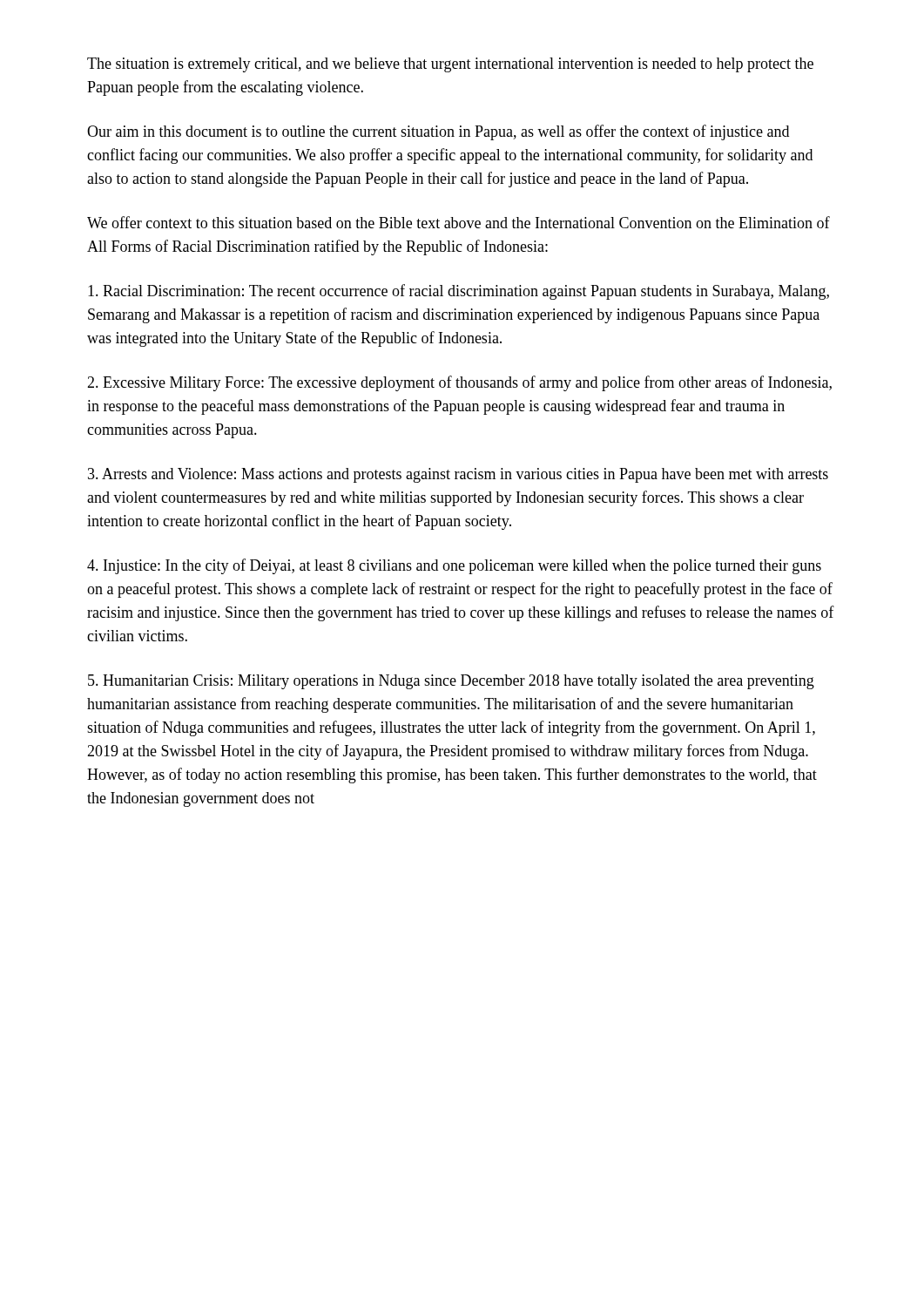This screenshot has width=924, height=1307.
Task: Point to the text starting "Our aim in this document is"
Action: (450, 155)
